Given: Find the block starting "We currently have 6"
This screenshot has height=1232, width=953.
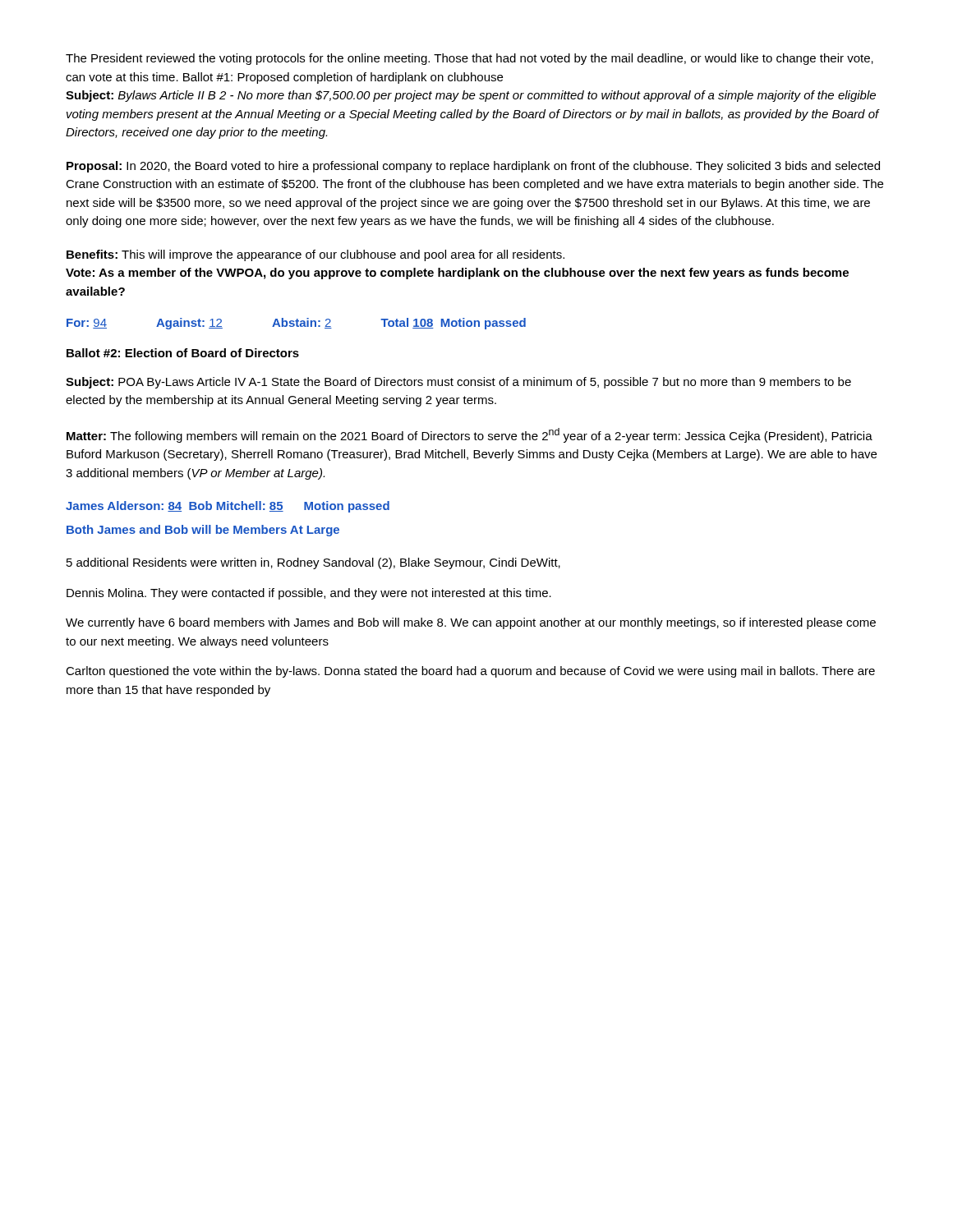Looking at the screenshot, I should (471, 631).
